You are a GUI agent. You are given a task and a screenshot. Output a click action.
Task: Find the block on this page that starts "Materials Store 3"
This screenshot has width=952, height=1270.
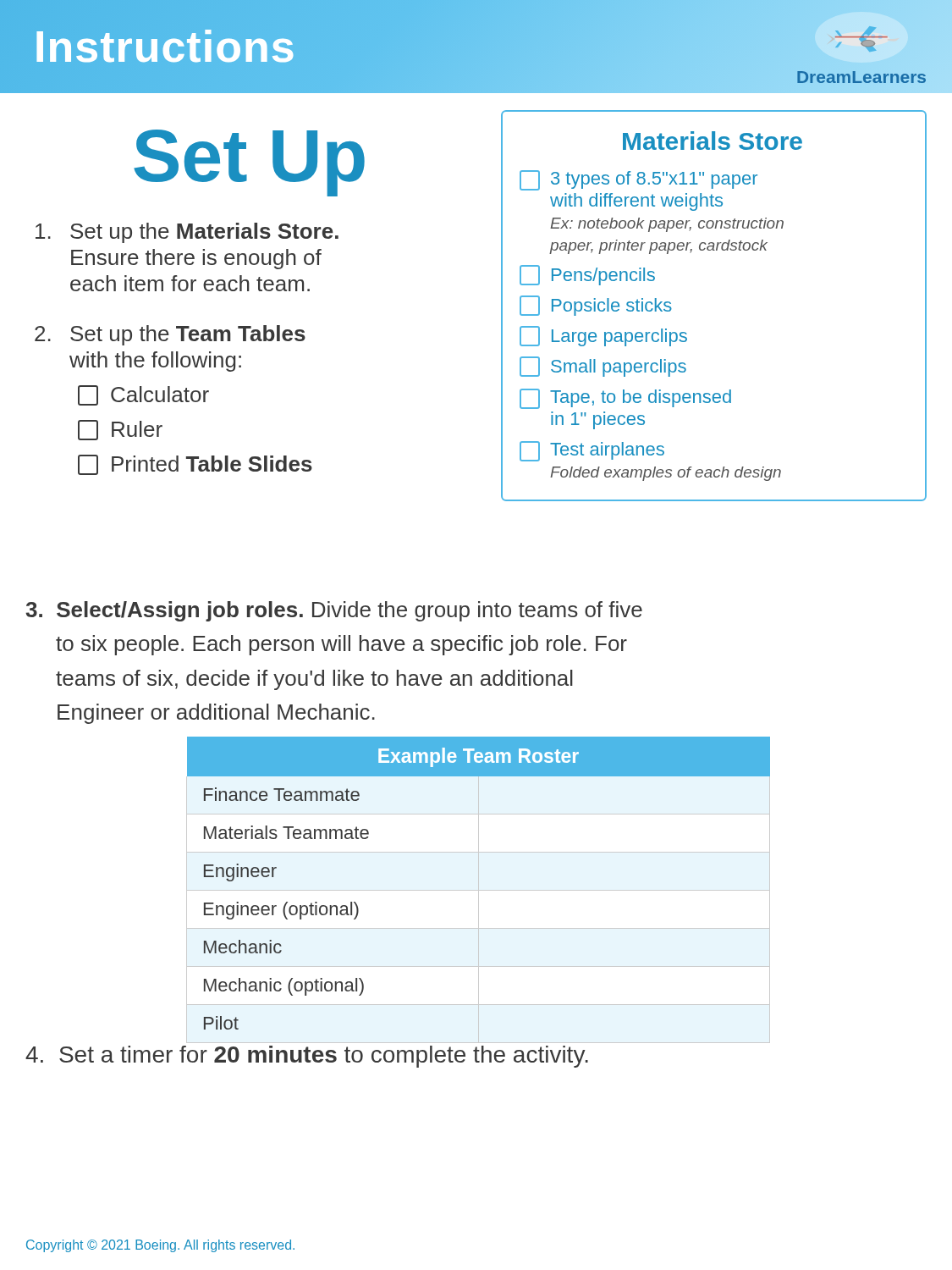[x=713, y=141]
